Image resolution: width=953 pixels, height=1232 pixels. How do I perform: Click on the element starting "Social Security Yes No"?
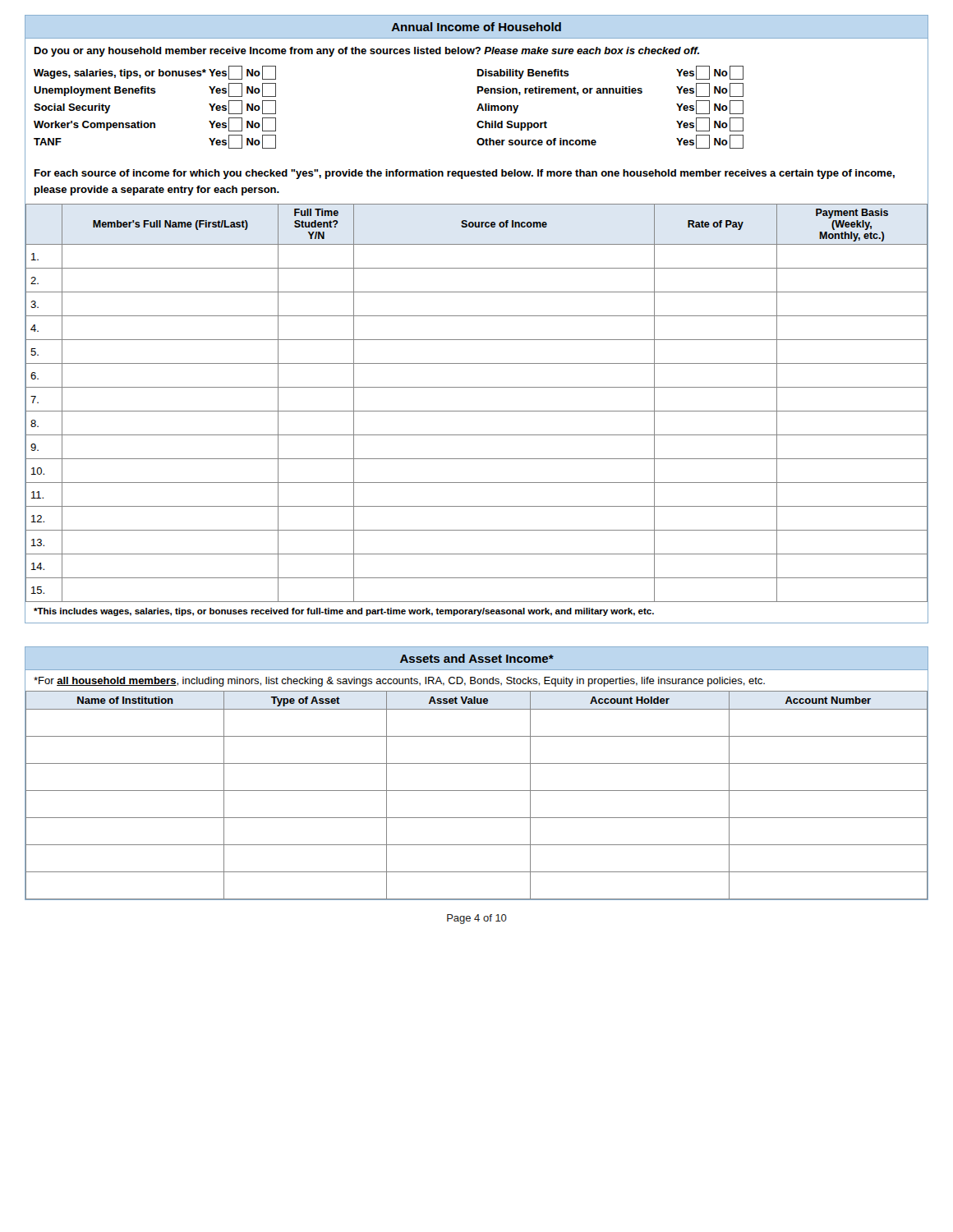click(81, 107)
